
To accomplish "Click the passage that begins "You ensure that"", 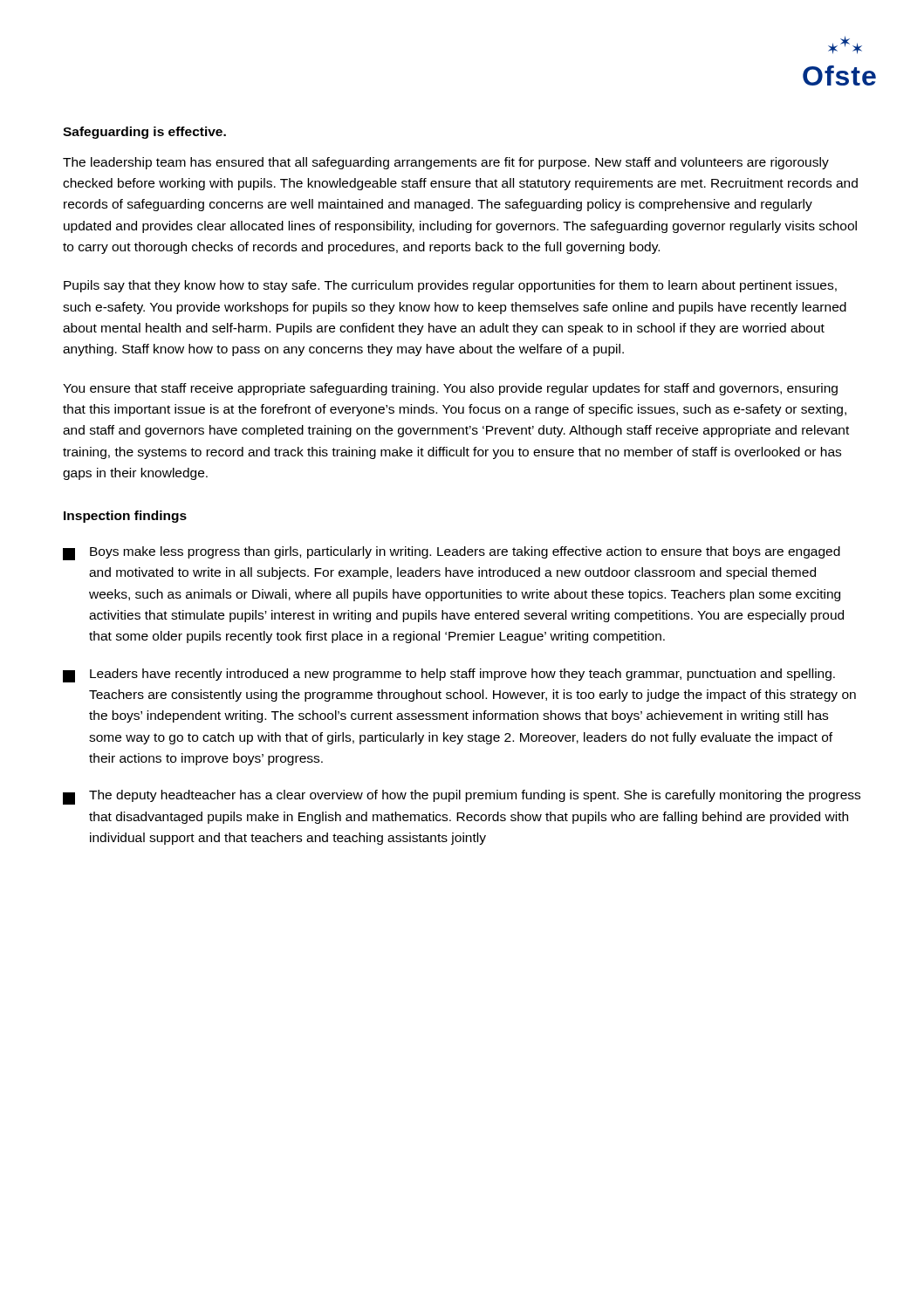I will [456, 430].
